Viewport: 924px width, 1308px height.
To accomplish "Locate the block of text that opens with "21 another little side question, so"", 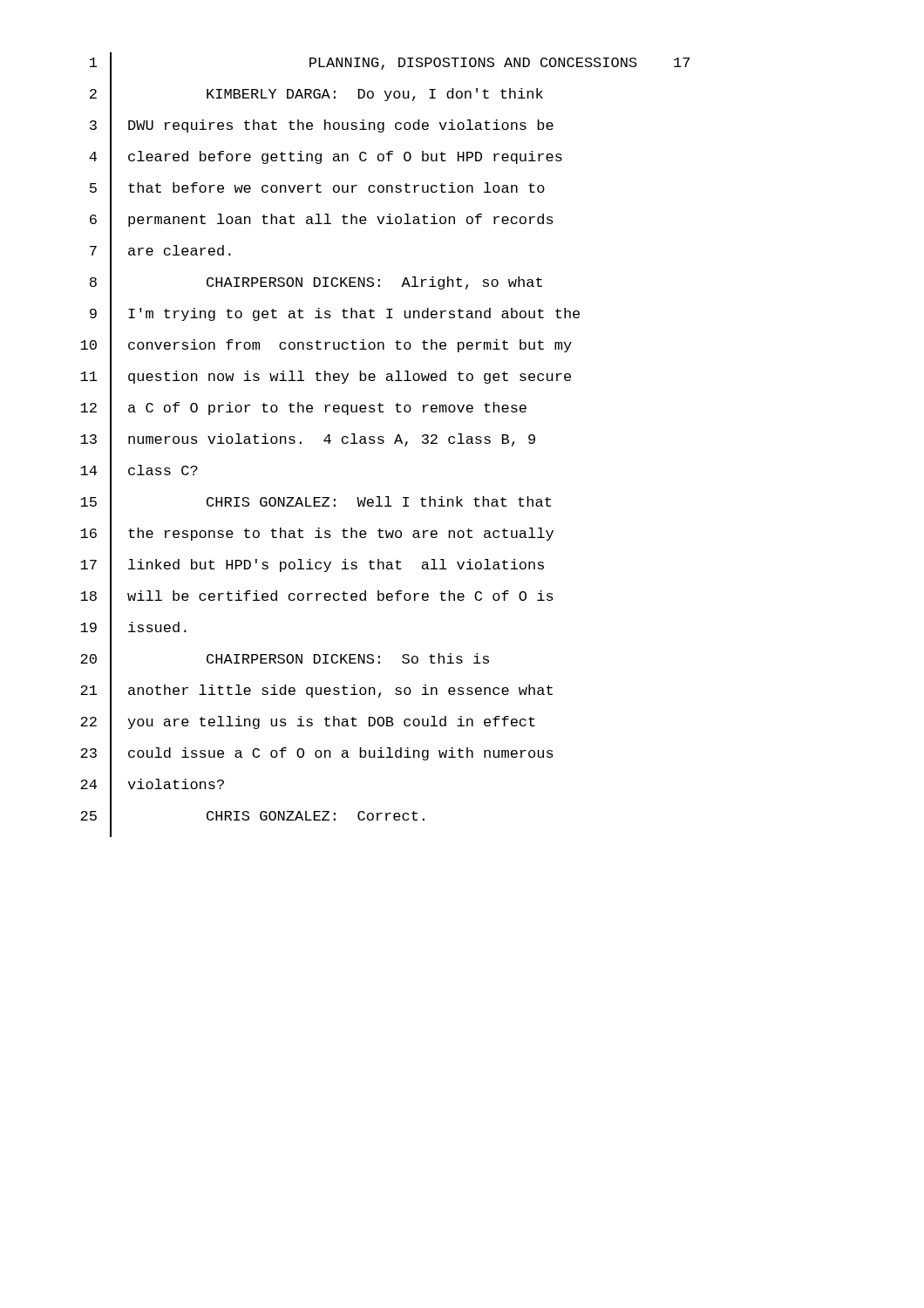I will click(462, 696).
